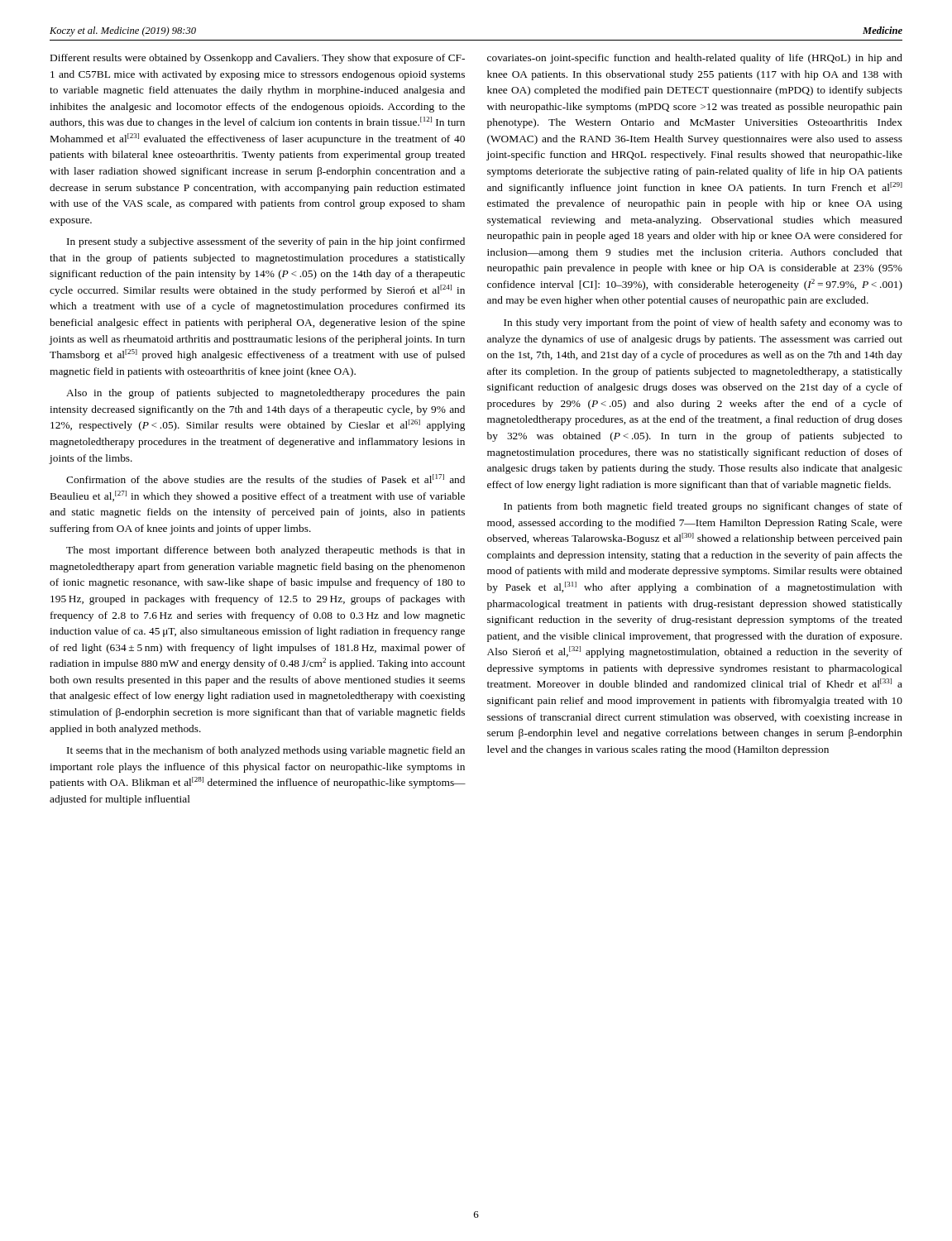This screenshot has width=952, height=1241.
Task: Click on the block starting "covariates-on joint-specific function and health-related"
Action: pos(695,403)
